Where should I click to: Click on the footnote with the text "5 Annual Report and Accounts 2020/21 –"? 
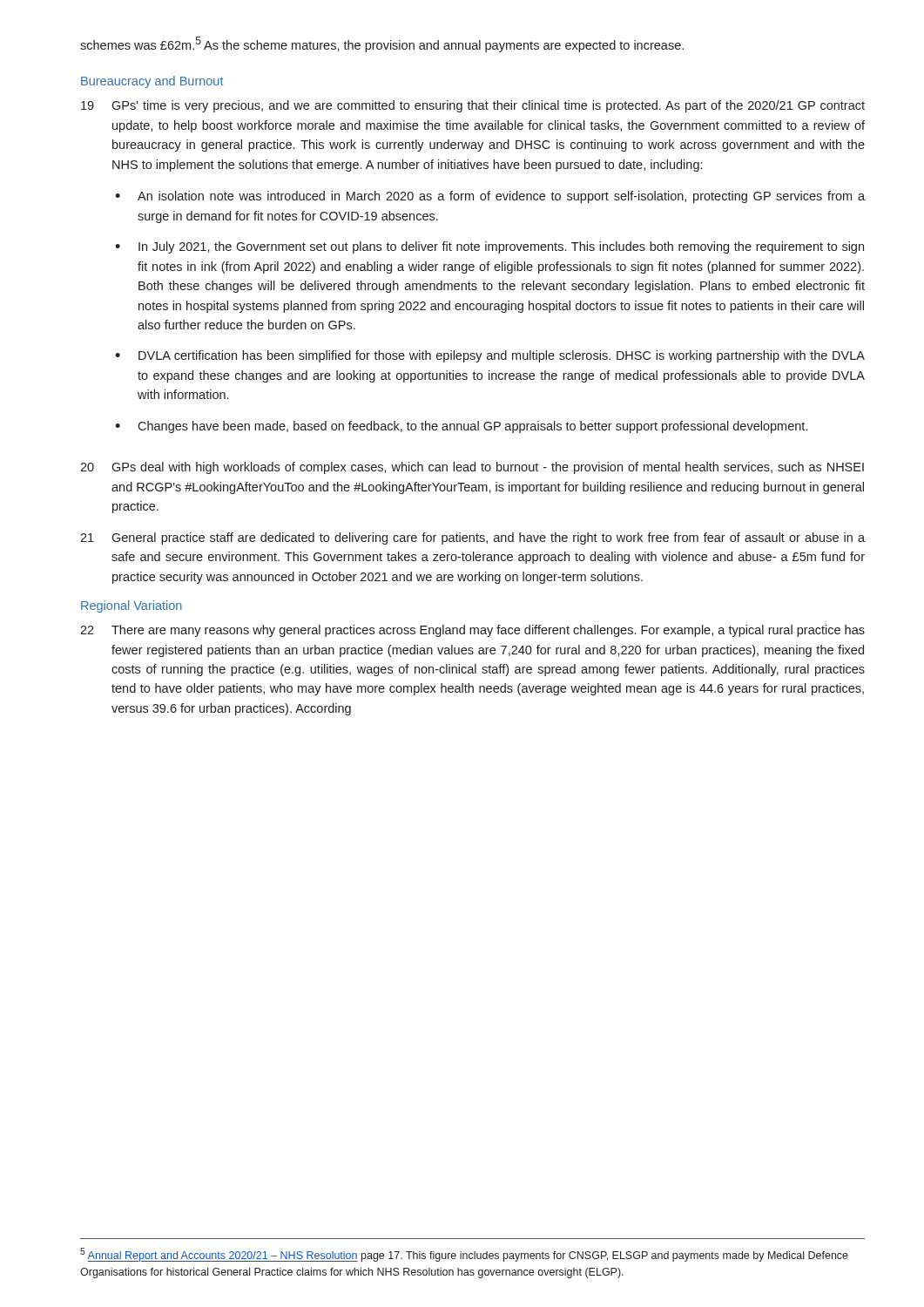pyautogui.click(x=464, y=1263)
